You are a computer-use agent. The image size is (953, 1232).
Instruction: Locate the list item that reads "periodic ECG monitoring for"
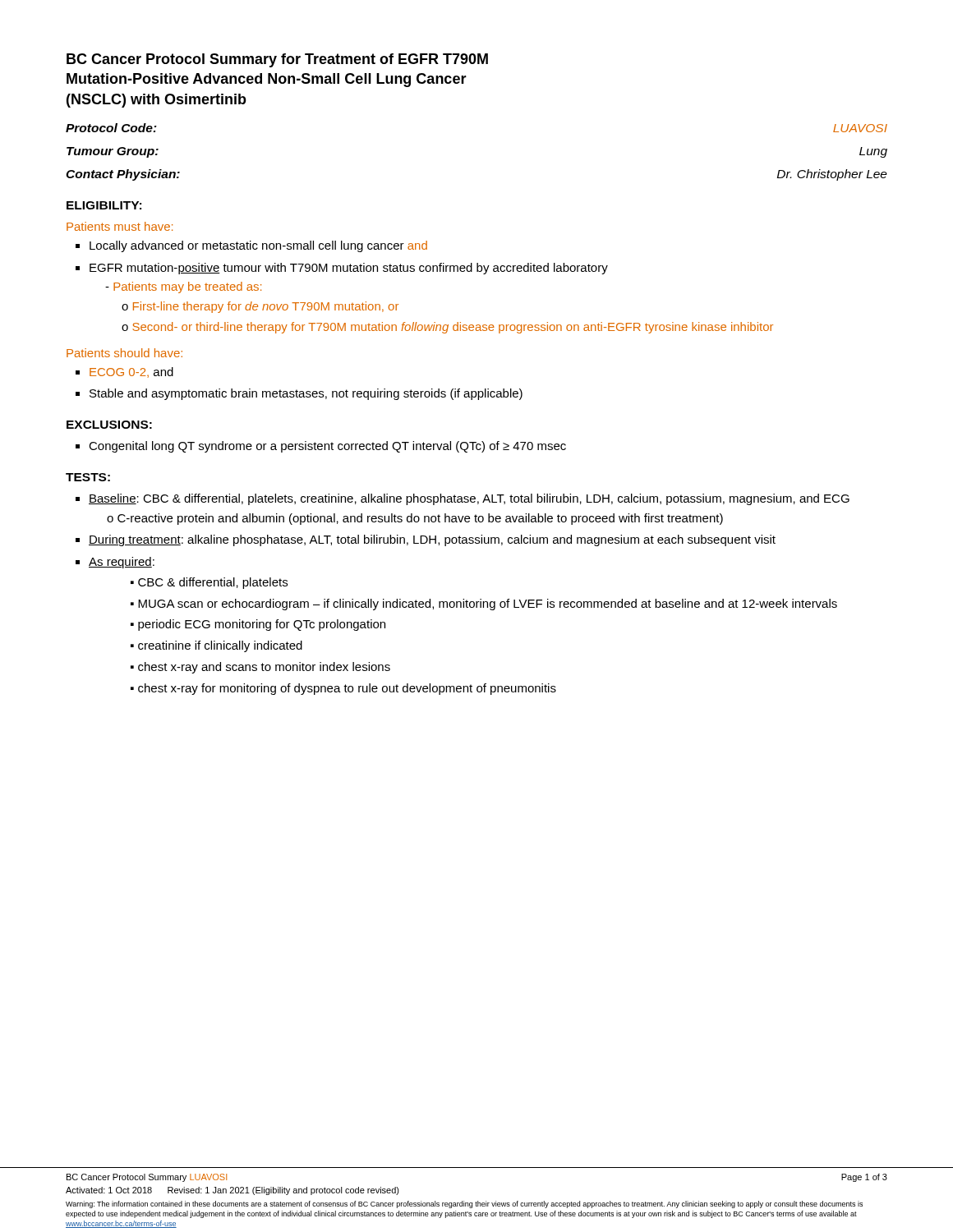click(x=262, y=624)
